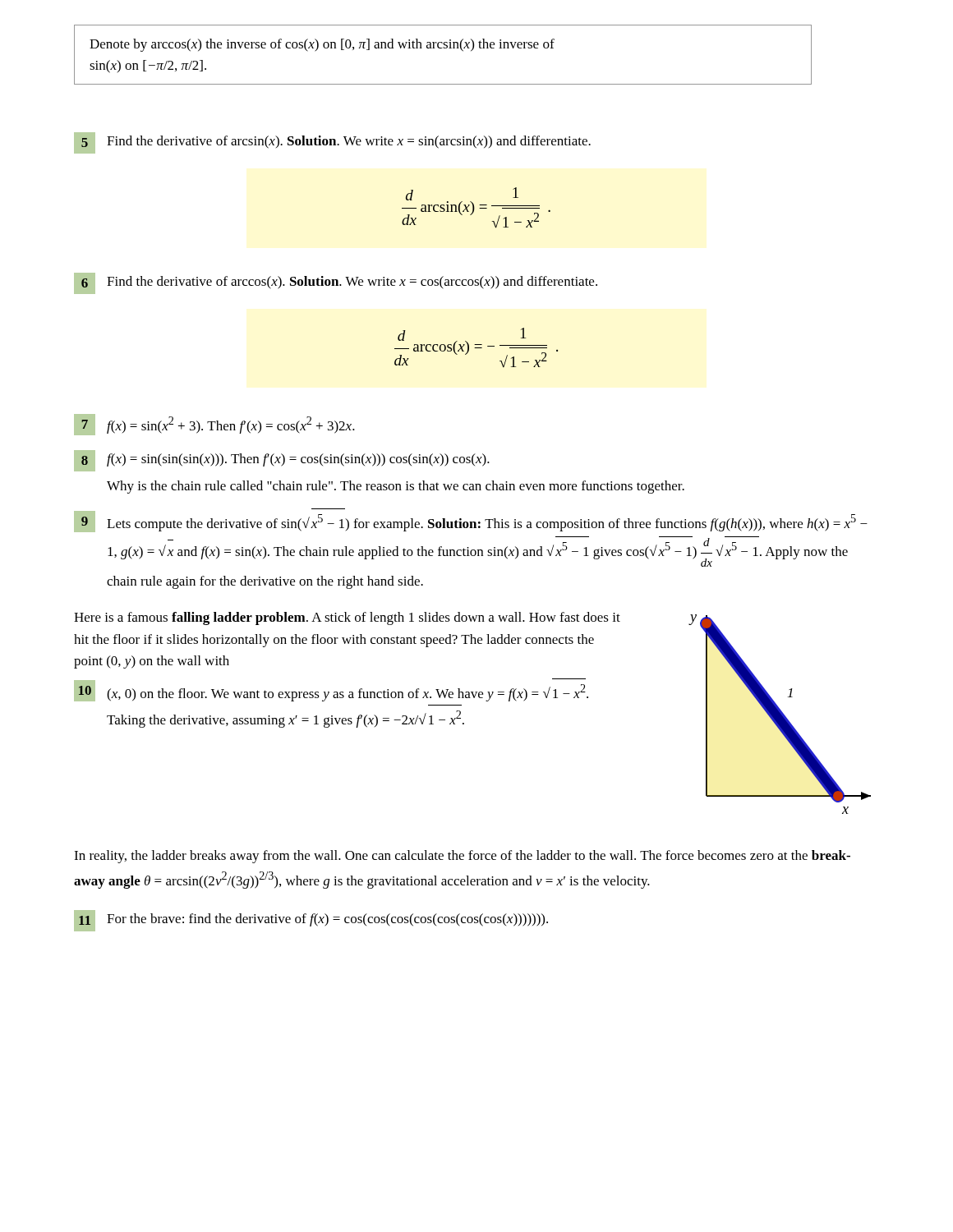Point to the block beginning "9 Lets compute the derivative of"
953x1232 pixels.
[476, 551]
